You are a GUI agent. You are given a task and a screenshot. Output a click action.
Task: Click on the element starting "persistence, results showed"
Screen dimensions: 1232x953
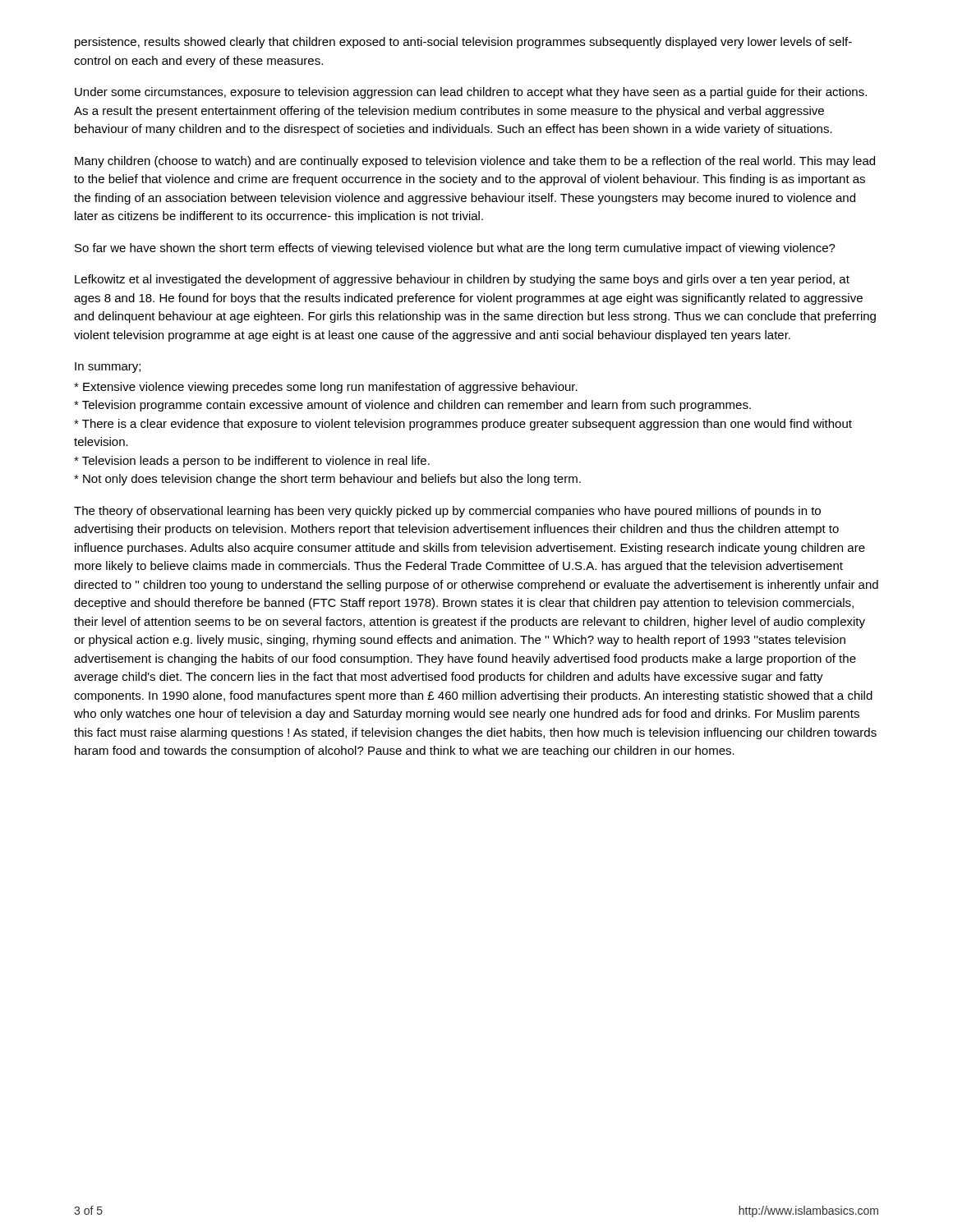point(463,51)
